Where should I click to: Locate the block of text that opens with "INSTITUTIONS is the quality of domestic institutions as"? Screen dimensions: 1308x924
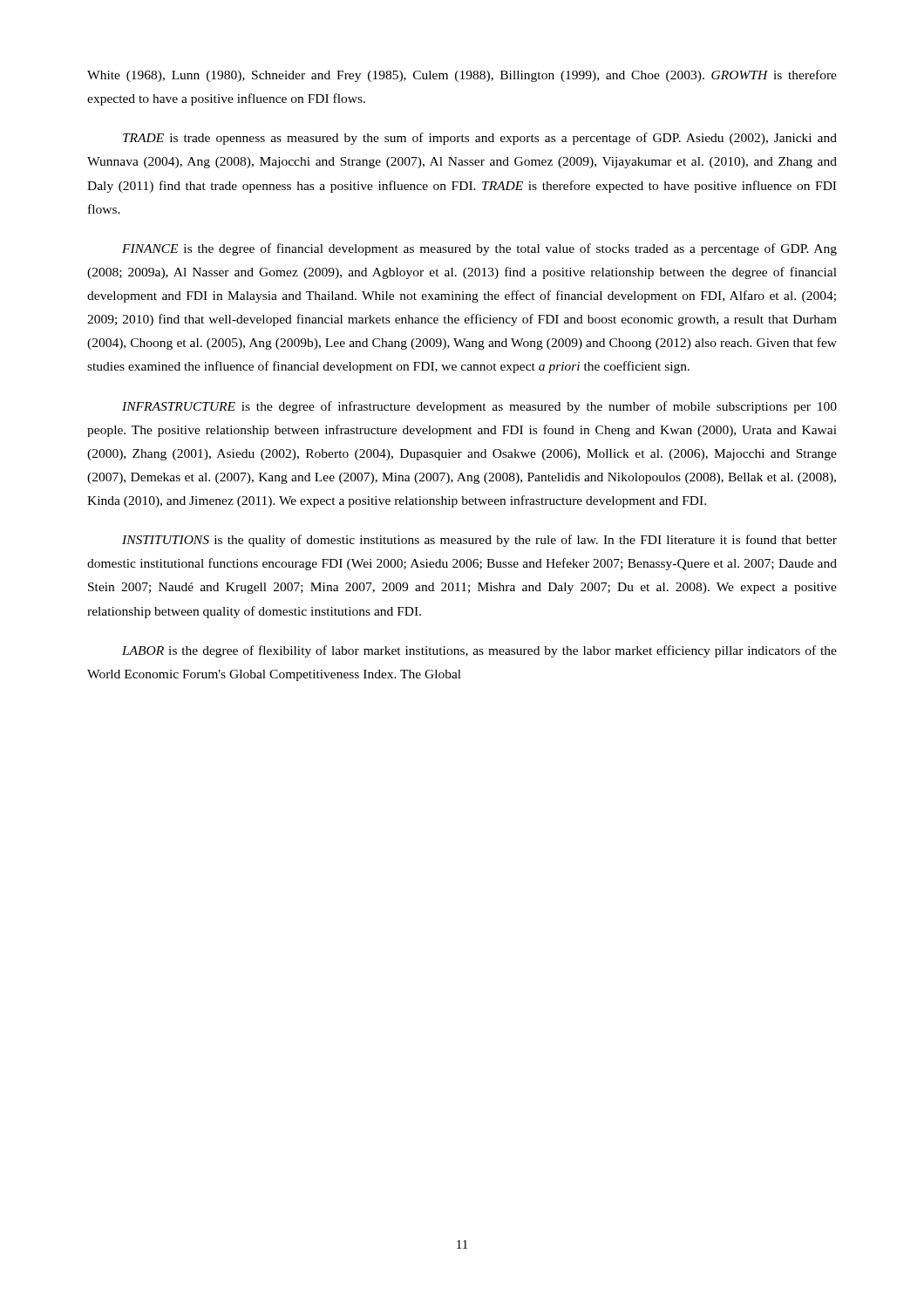click(462, 575)
